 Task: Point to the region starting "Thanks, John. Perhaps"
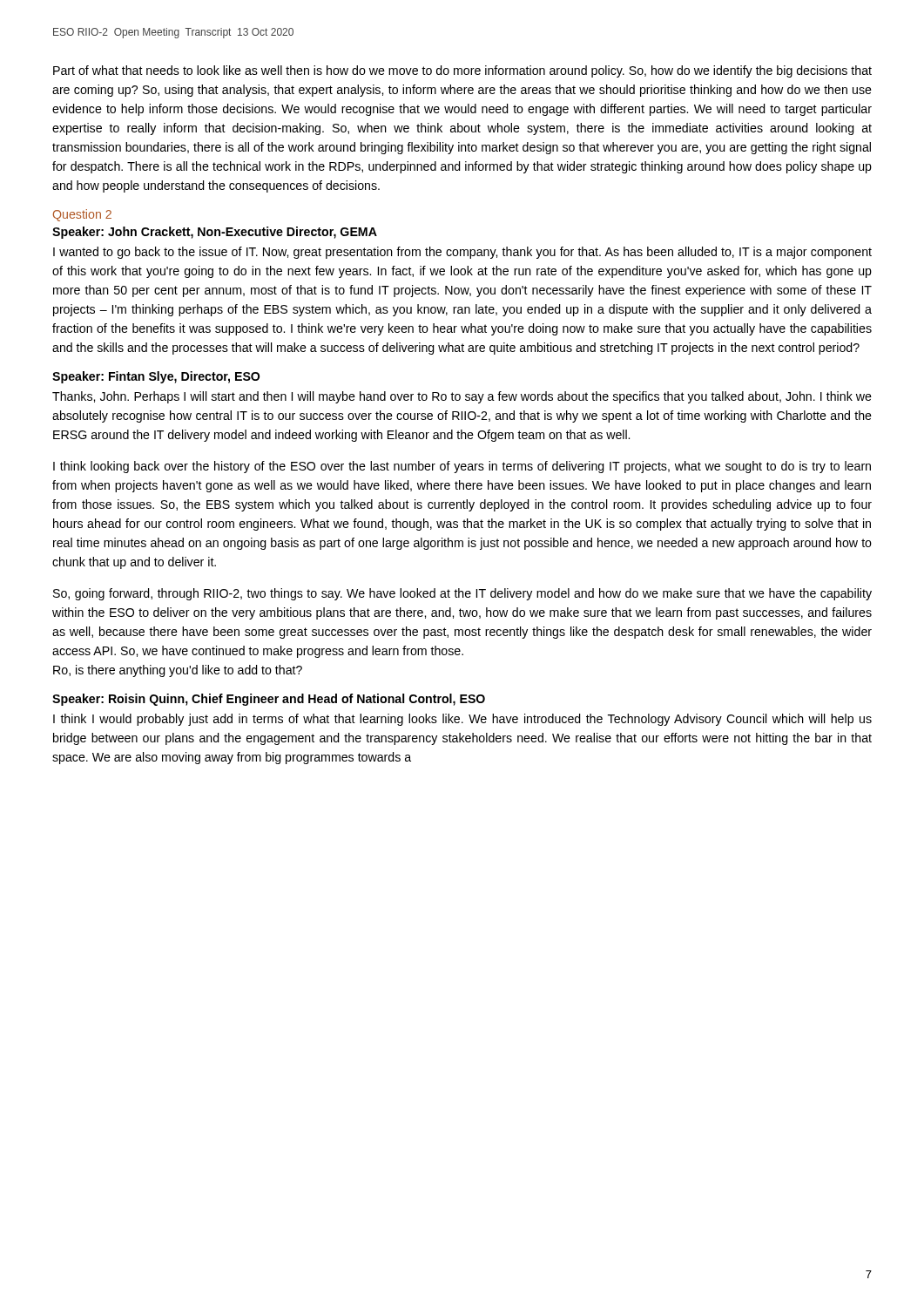click(462, 416)
